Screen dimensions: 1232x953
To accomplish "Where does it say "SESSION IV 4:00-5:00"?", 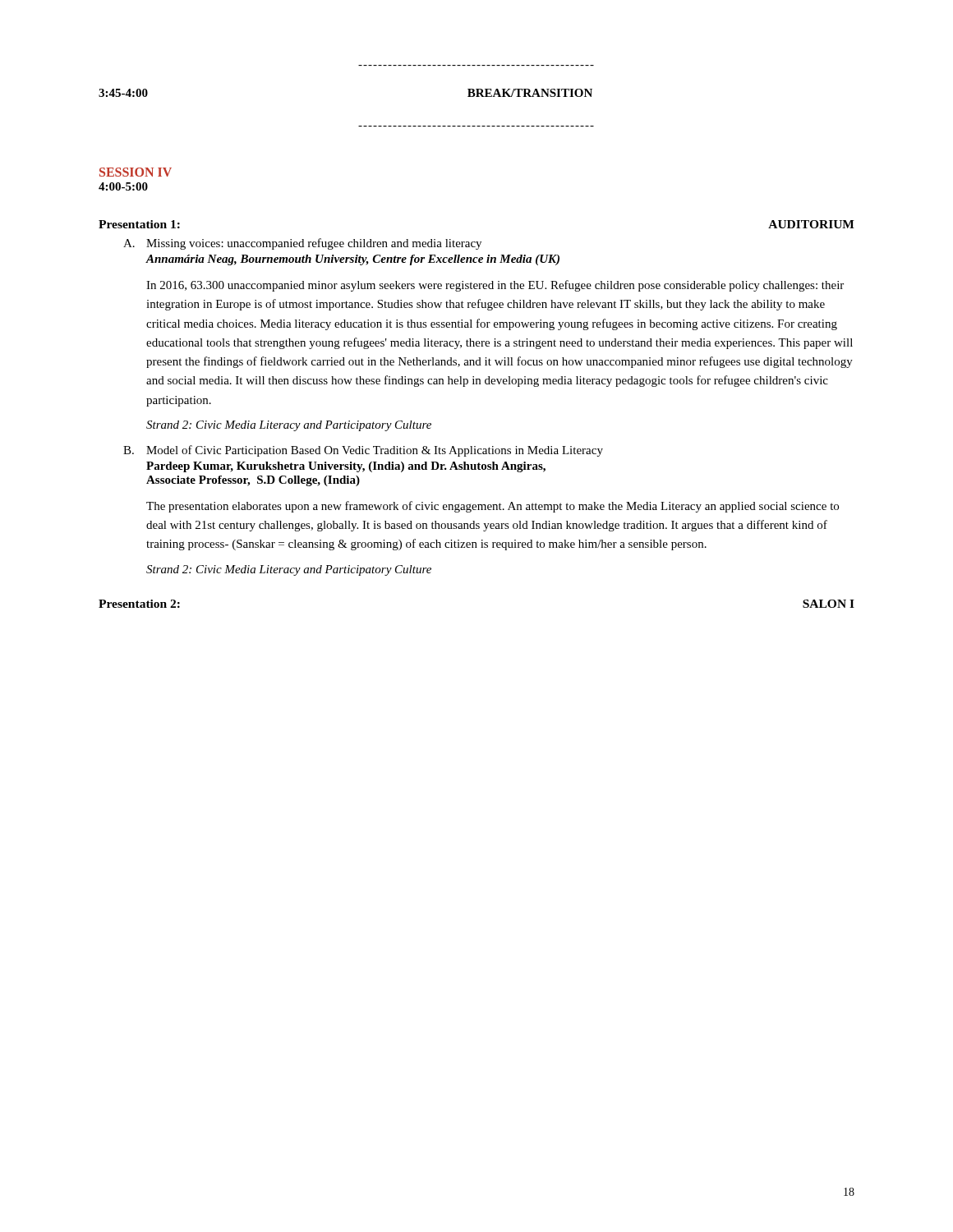I will (x=136, y=172).
